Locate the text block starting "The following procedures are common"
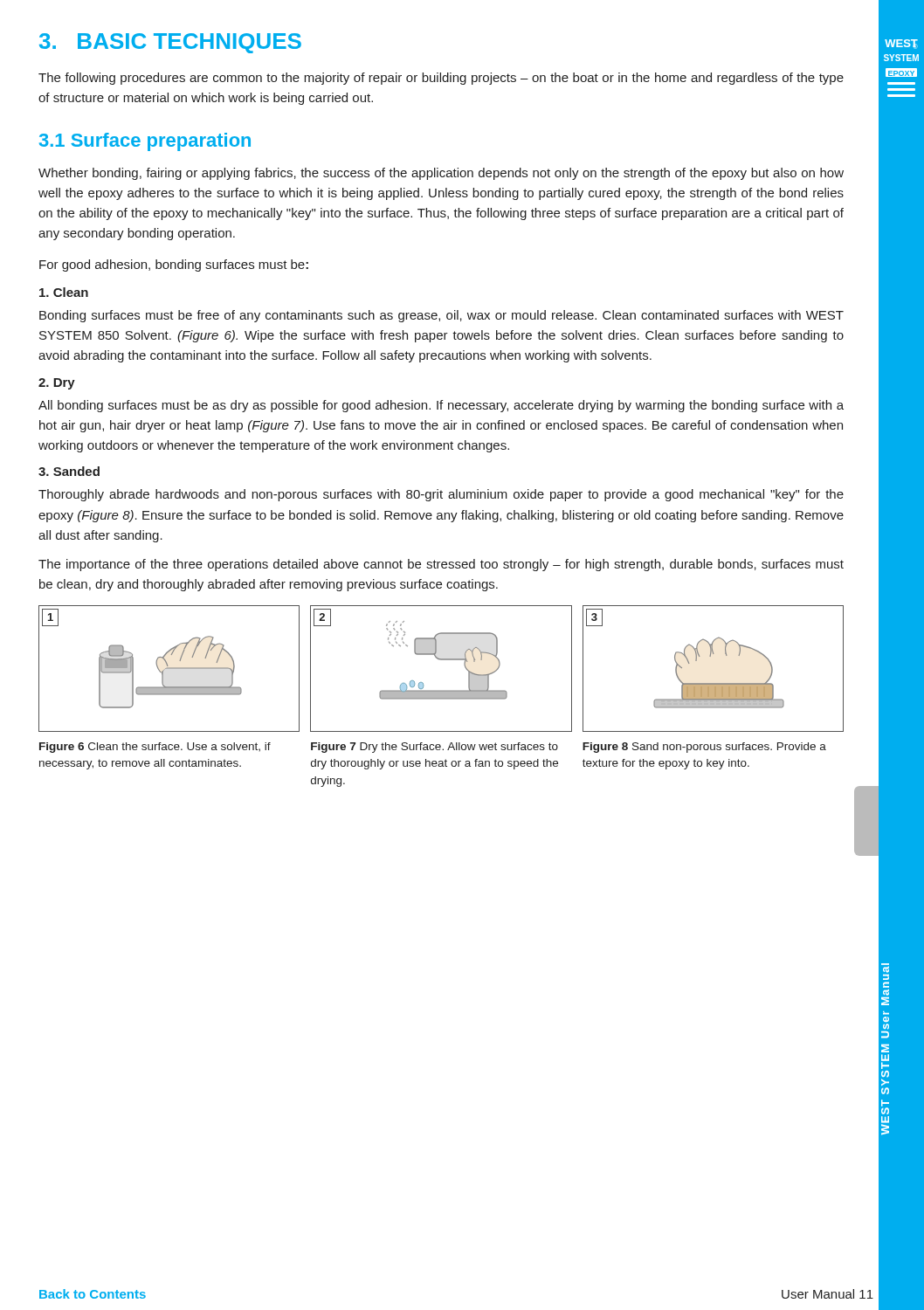Image resolution: width=924 pixels, height=1310 pixels. pos(441,87)
